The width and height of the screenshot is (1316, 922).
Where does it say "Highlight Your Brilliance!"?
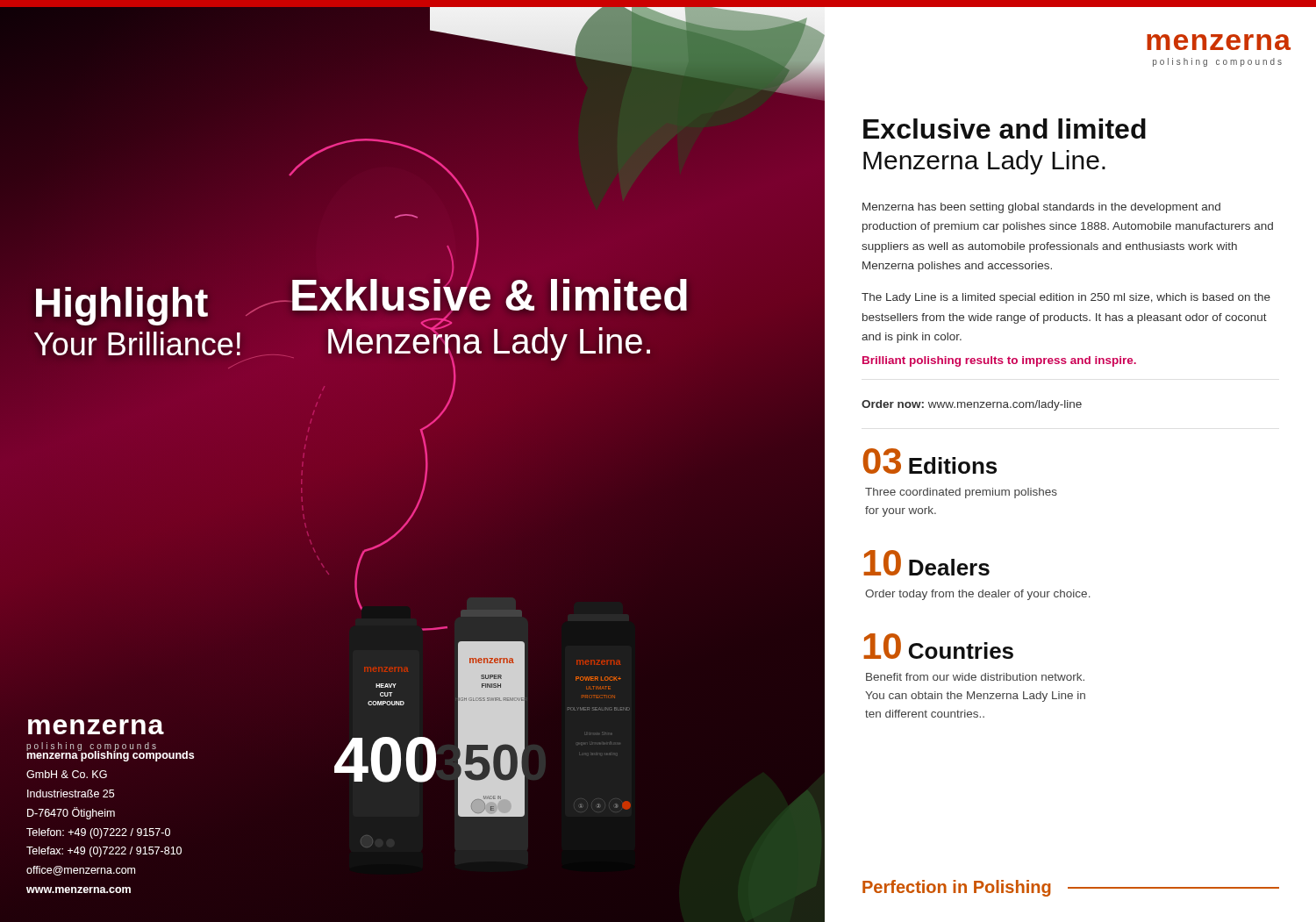coord(138,322)
